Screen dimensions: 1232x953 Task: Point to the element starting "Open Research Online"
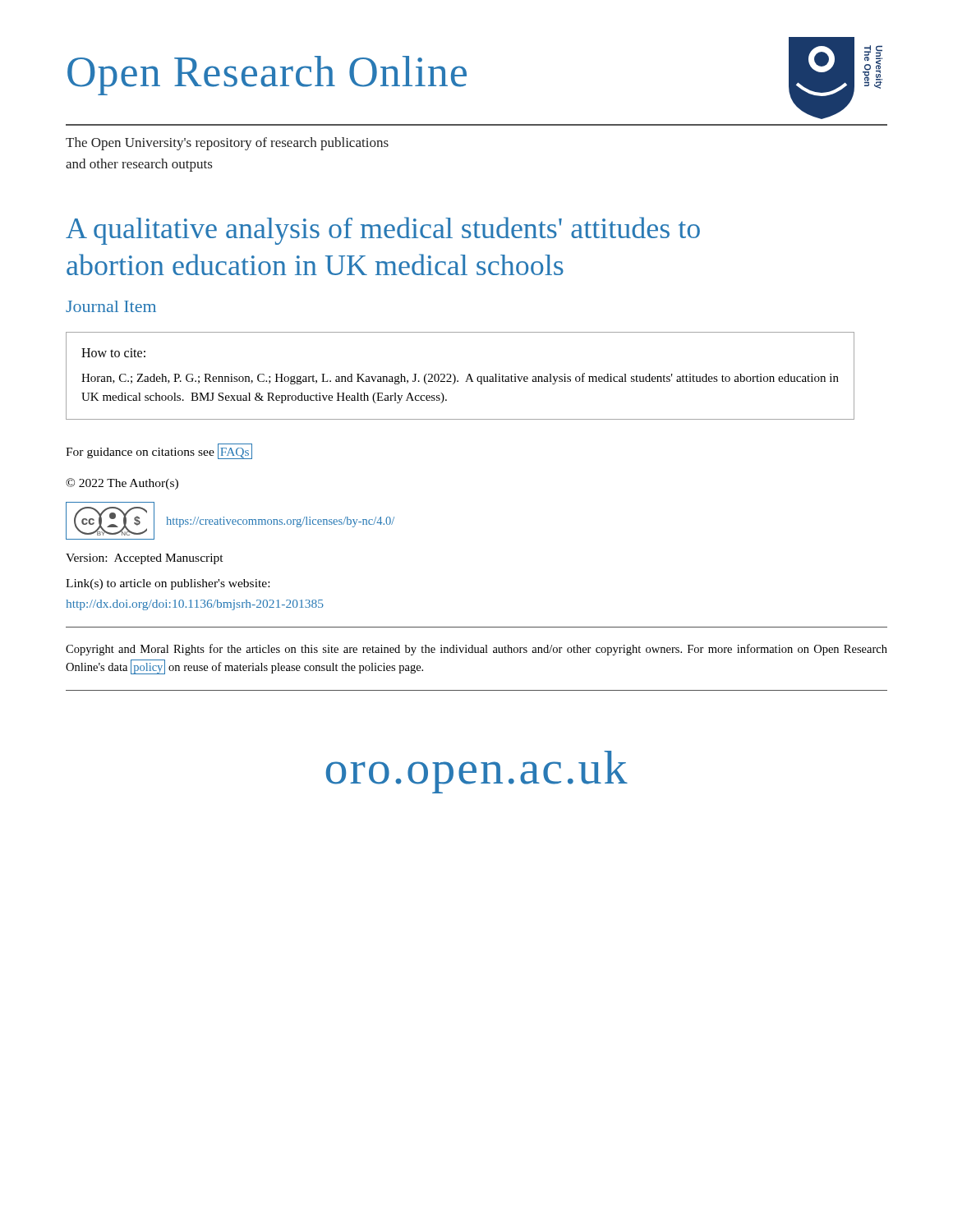(x=267, y=72)
